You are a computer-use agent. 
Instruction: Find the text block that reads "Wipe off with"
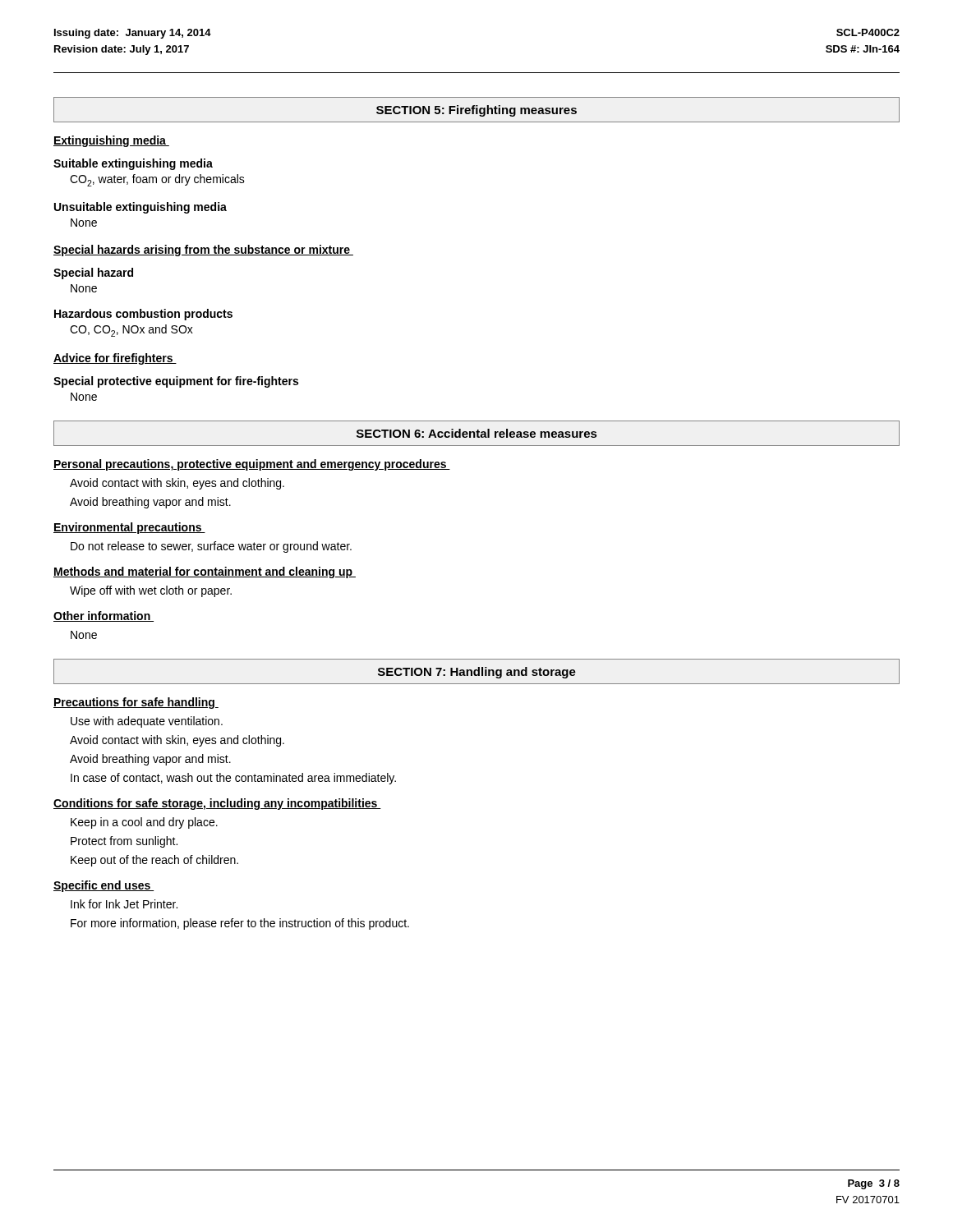151,591
